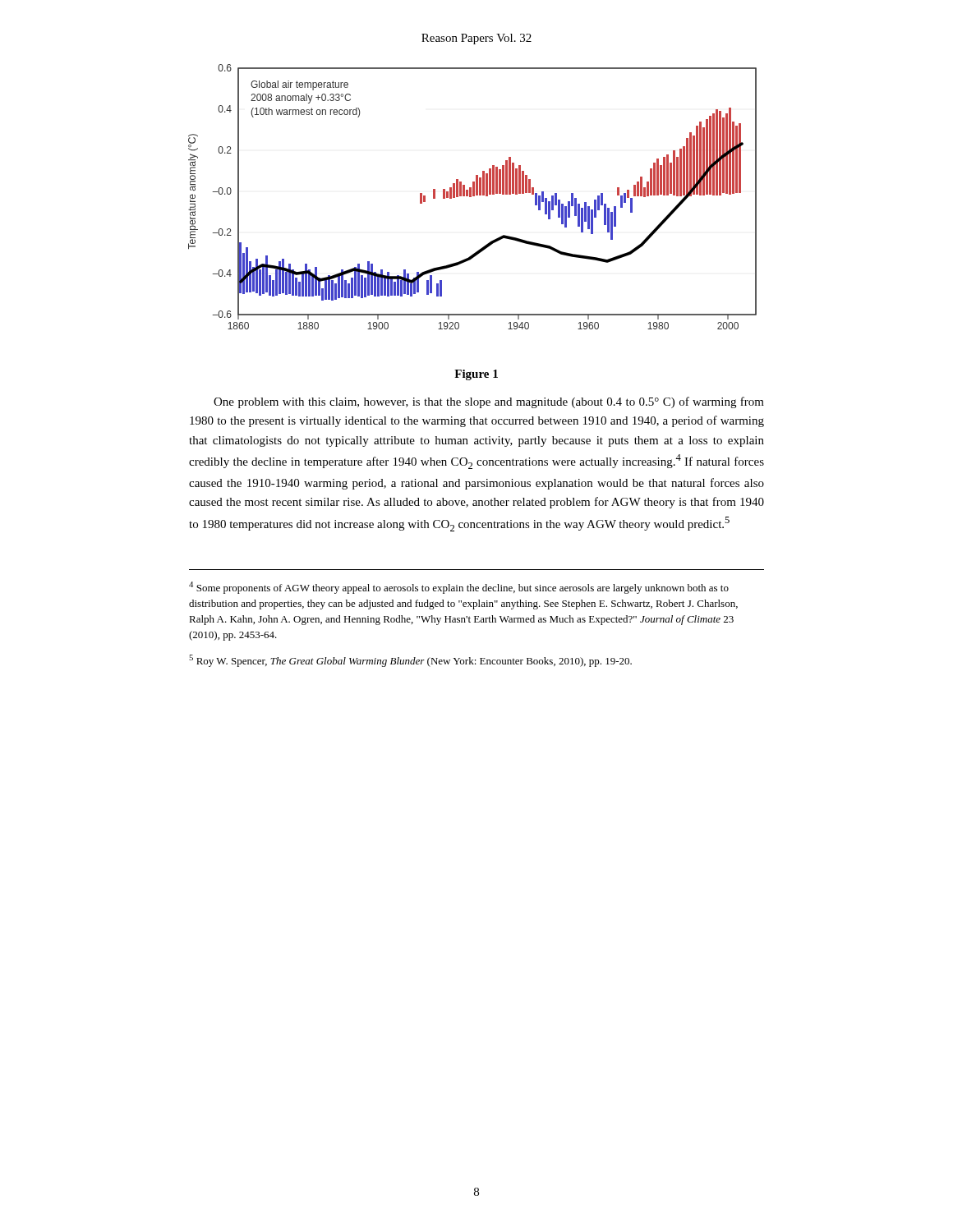
Task: Locate the caption with the text "Figure 1"
Action: point(476,374)
